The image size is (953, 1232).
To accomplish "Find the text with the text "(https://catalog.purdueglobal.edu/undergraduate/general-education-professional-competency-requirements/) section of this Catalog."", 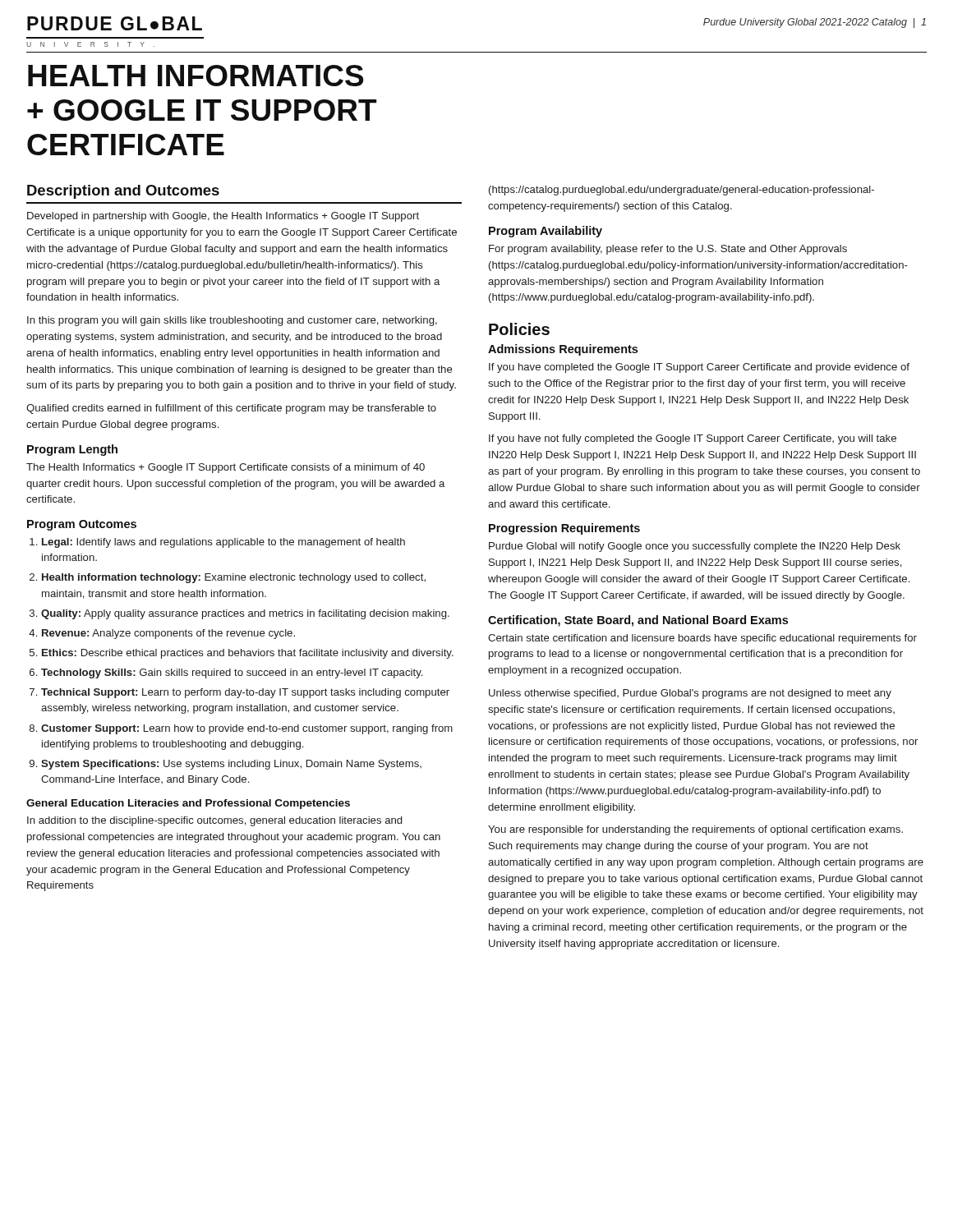I will click(707, 198).
